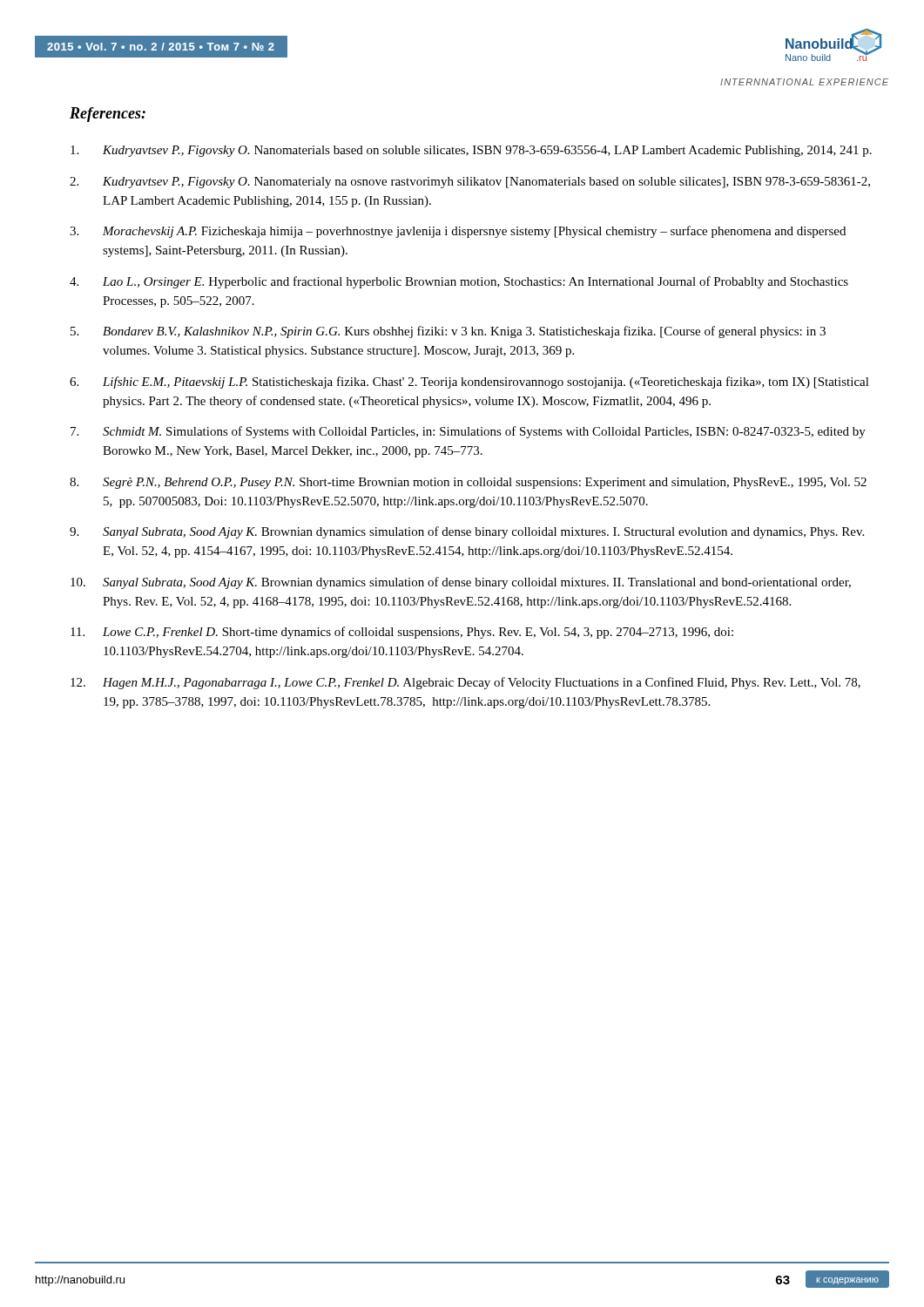Find the region starting "7. Schmidt M. Simulations of Systems"
This screenshot has height=1307, width=924.
[x=473, y=442]
